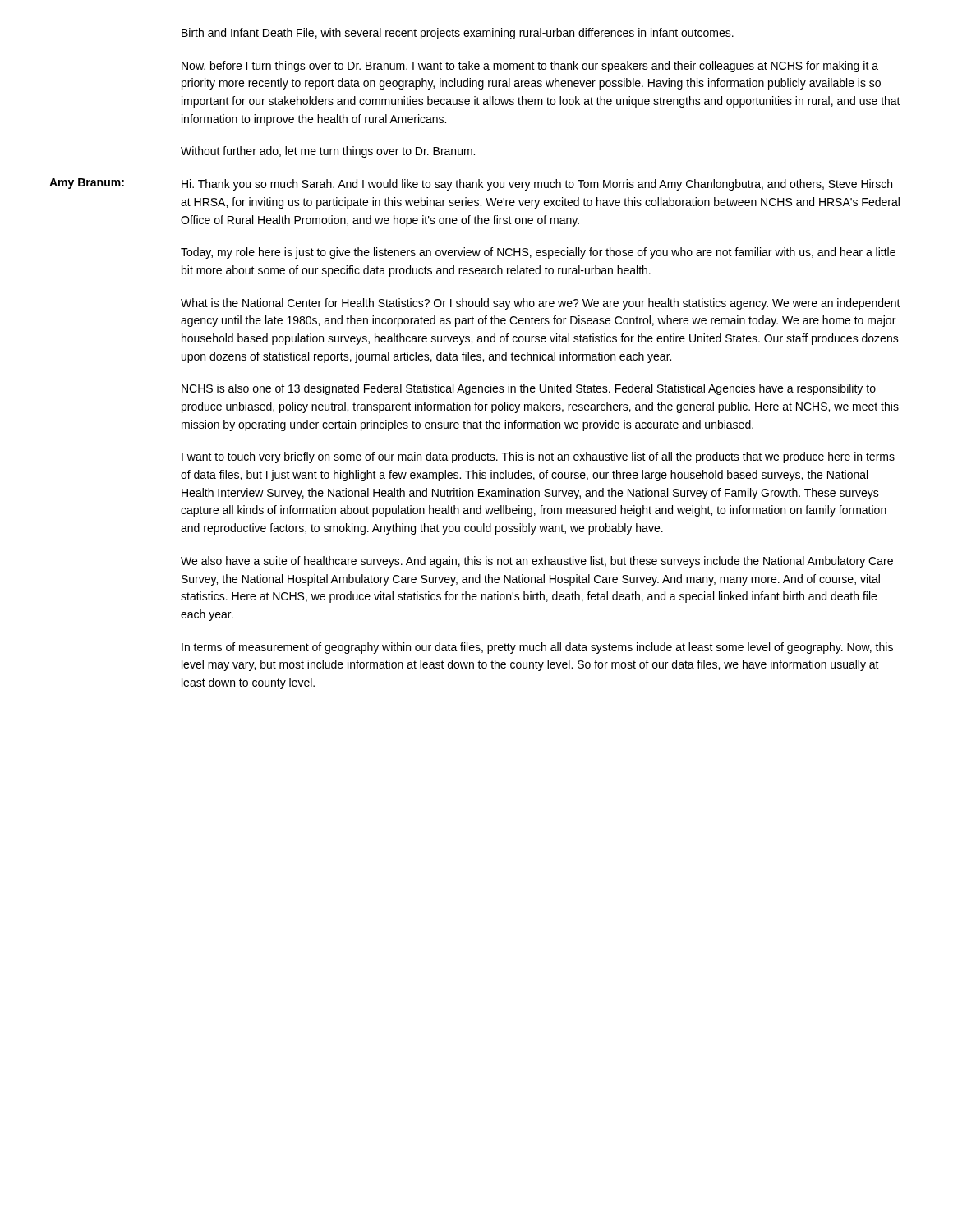Screen dimensions: 1232x953
Task: Locate the text starting "In terms of measurement of geography"
Action: tap(537, 665)
